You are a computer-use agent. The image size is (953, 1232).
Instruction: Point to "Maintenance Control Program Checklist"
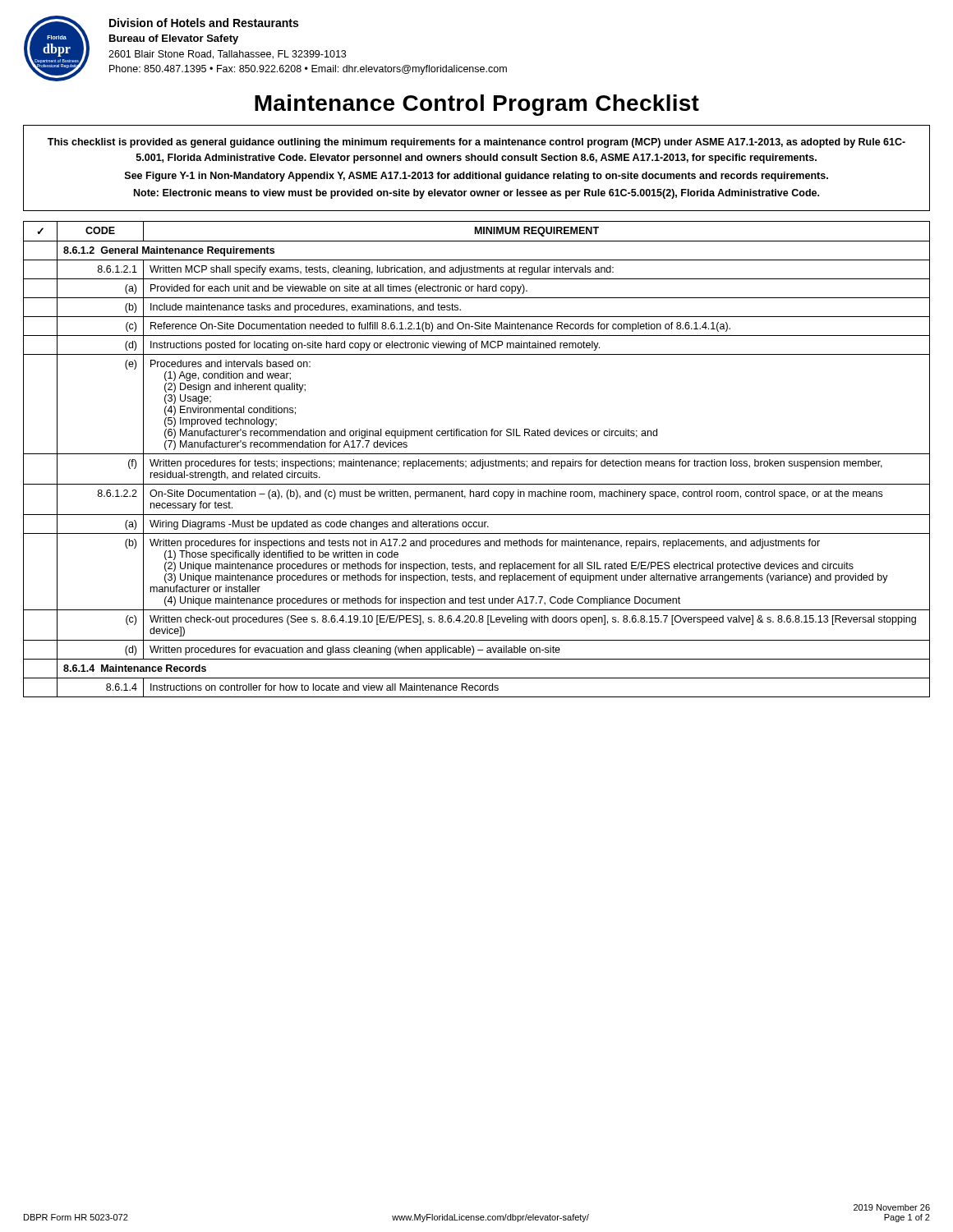476,103
